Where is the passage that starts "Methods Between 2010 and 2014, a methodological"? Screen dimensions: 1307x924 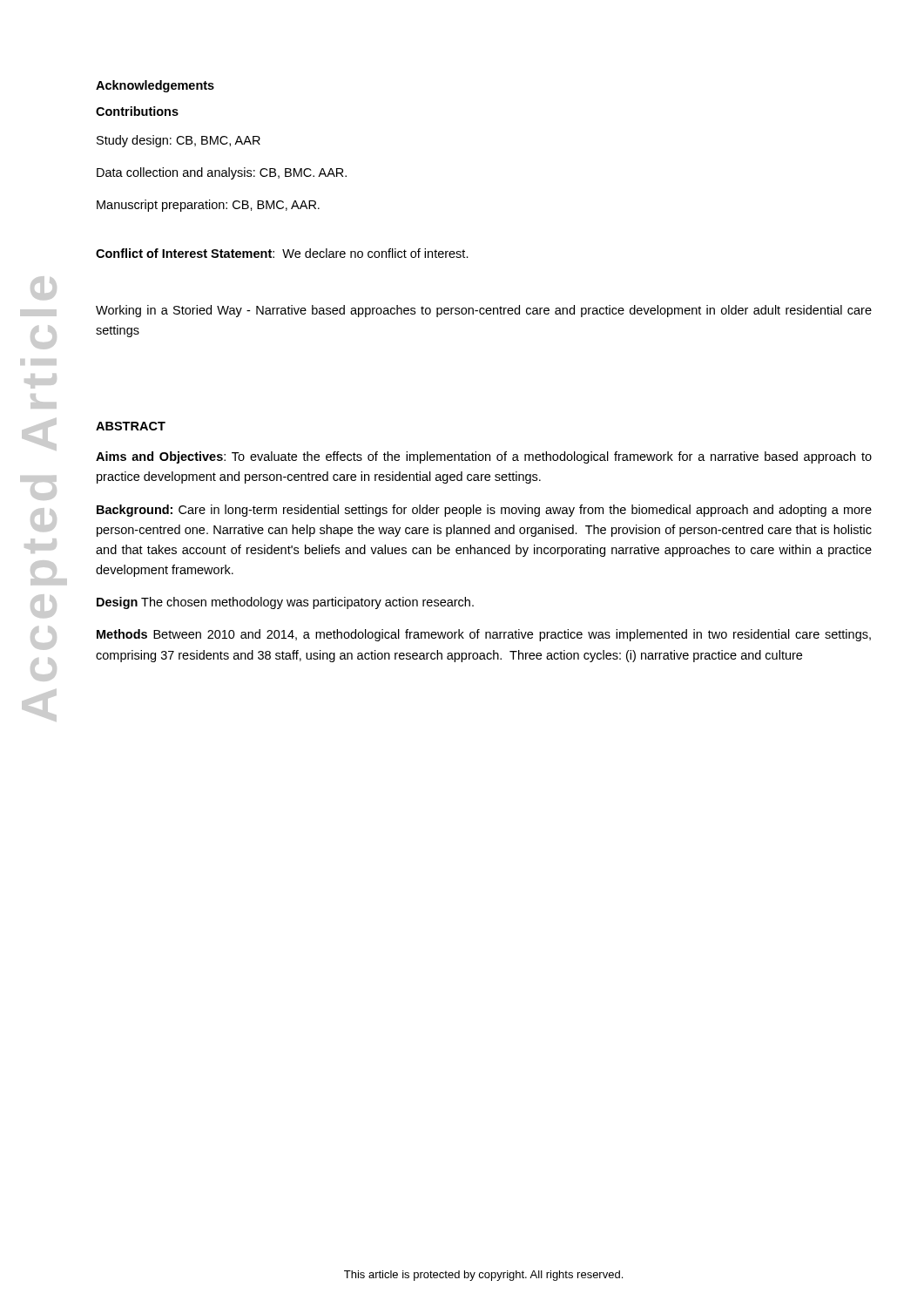pos(484,645)
